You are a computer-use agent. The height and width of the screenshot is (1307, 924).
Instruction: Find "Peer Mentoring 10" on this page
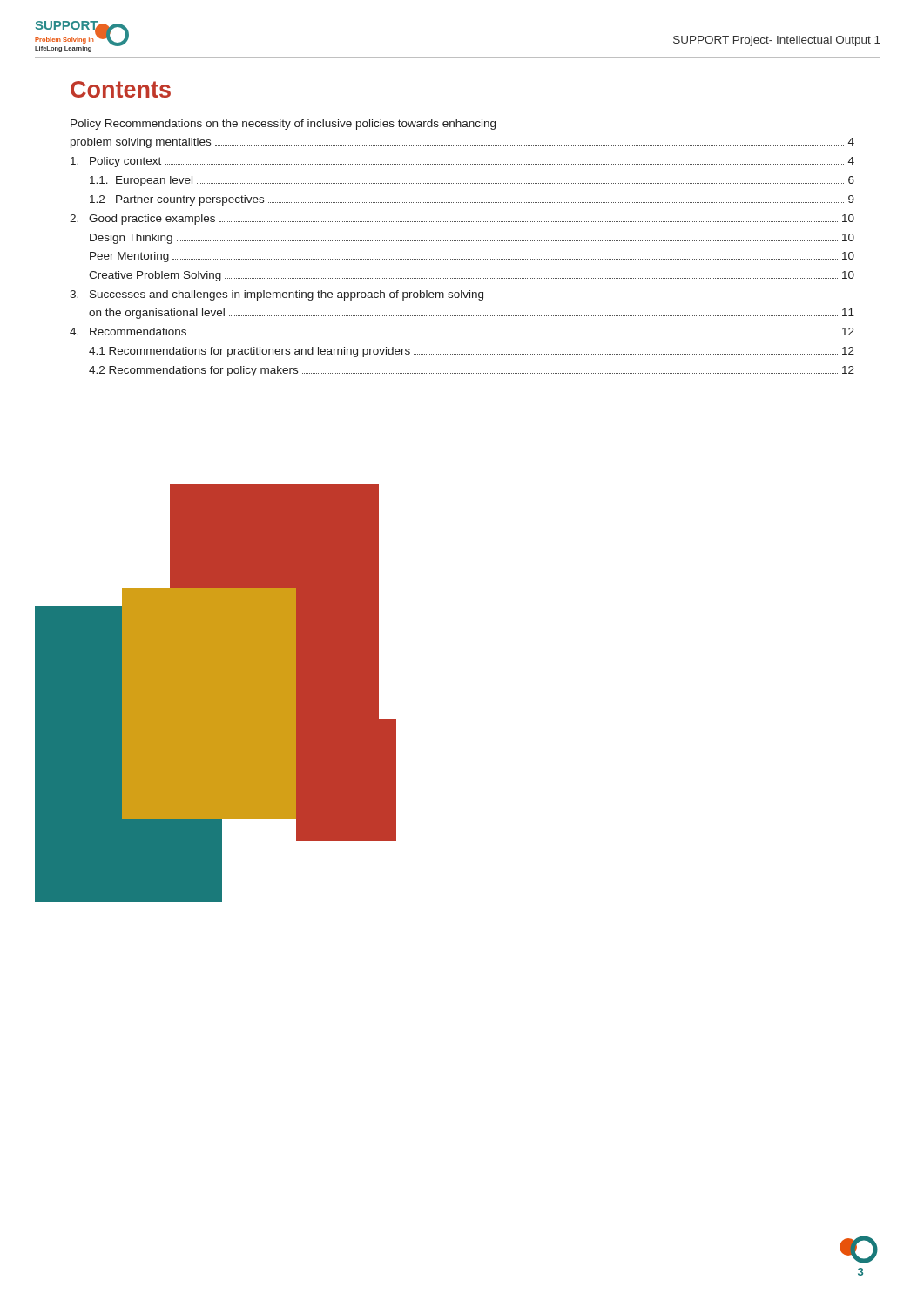point(472,257)
